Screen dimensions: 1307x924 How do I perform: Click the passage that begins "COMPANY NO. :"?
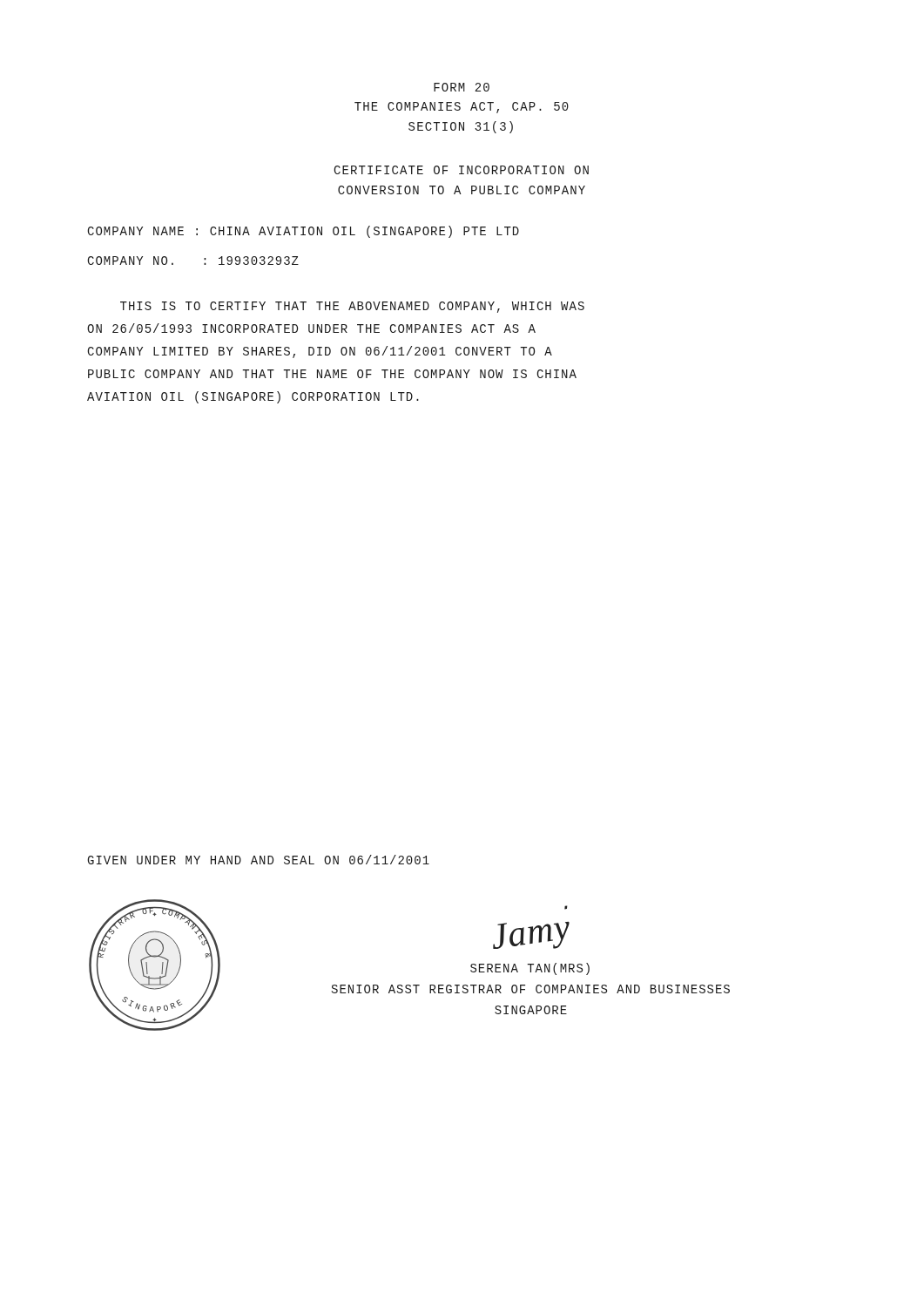click(193, 261)
